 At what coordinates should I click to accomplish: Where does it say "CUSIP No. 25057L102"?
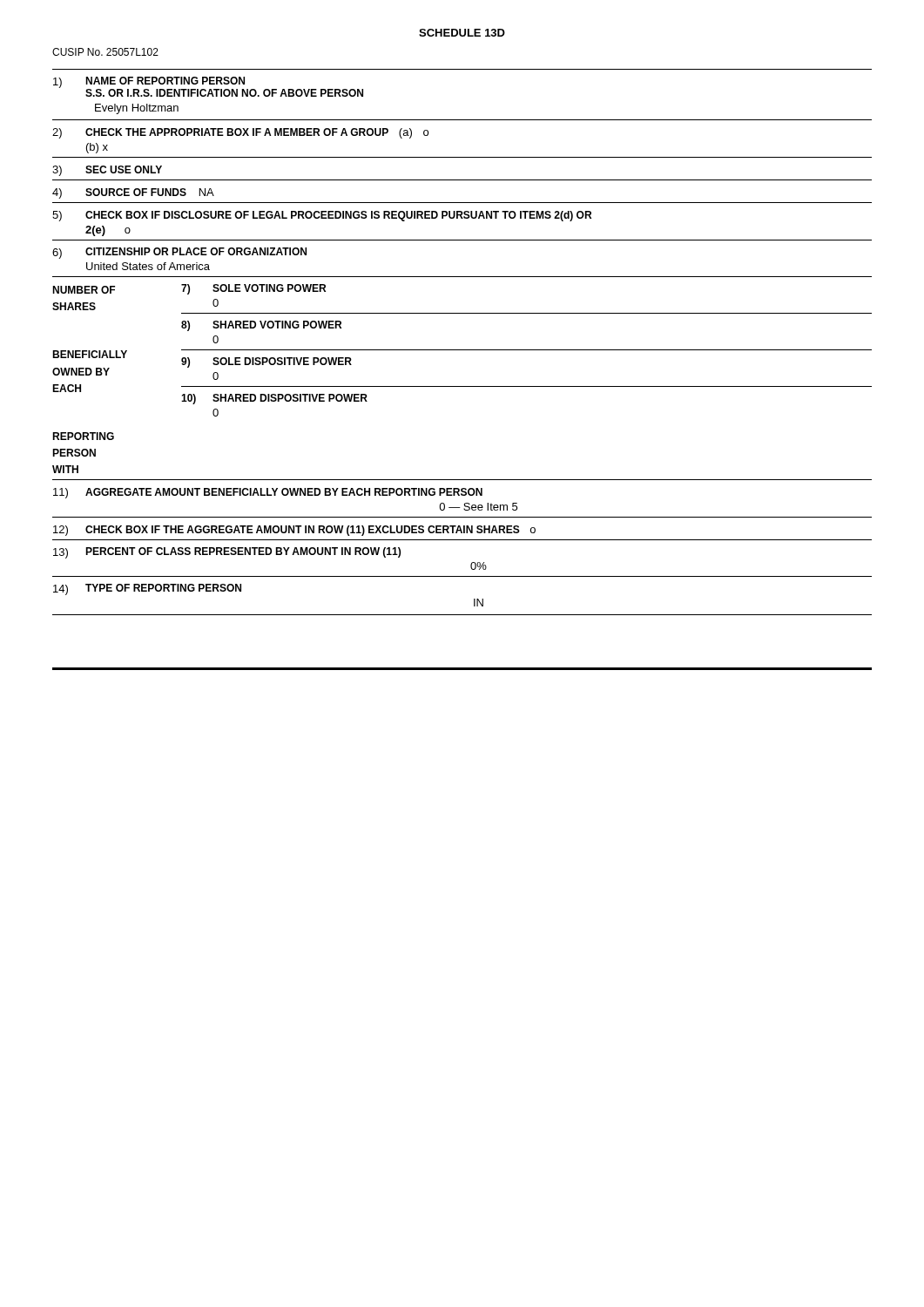coord(105,52)
